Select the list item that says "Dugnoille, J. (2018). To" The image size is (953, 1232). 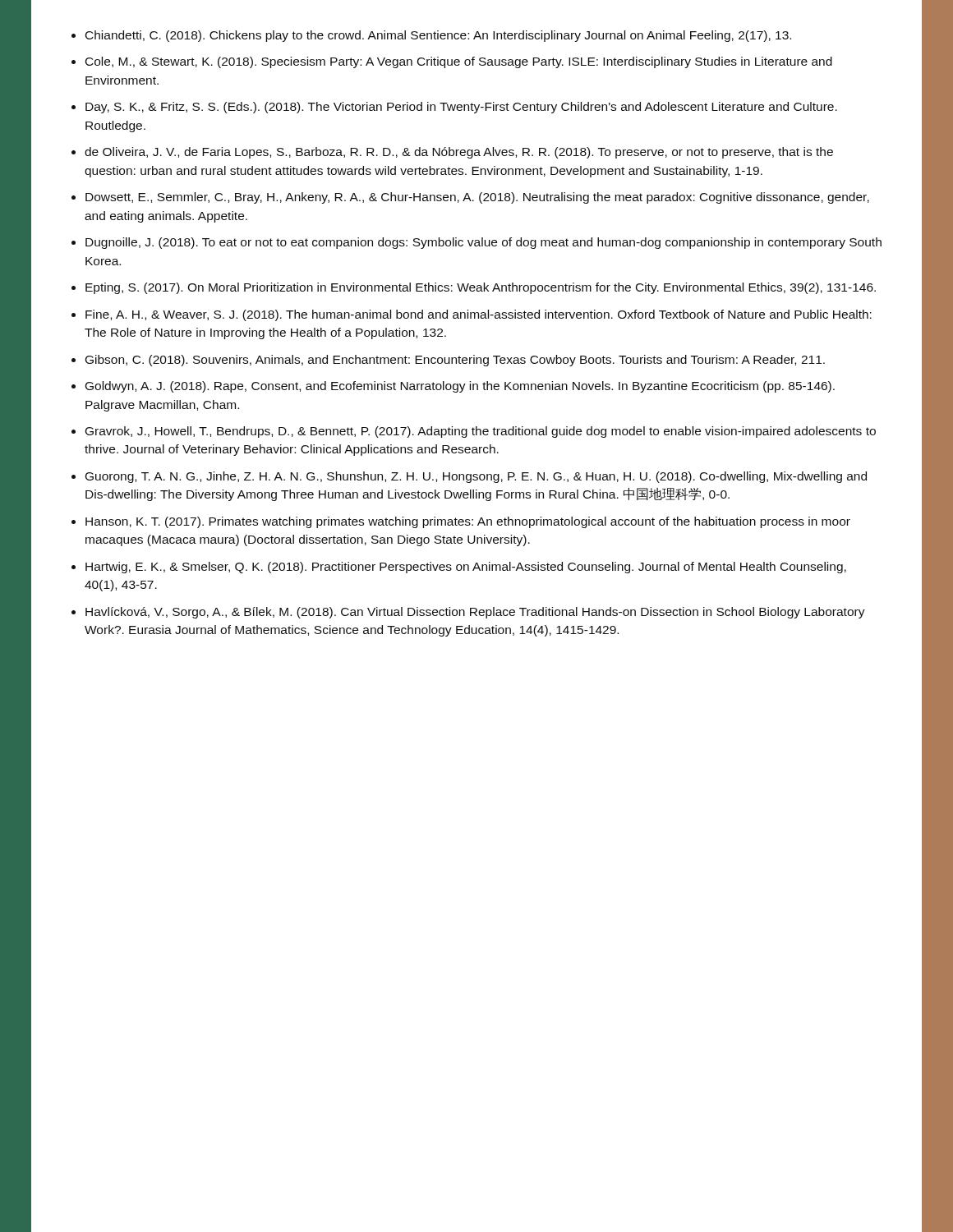point(483,251)
